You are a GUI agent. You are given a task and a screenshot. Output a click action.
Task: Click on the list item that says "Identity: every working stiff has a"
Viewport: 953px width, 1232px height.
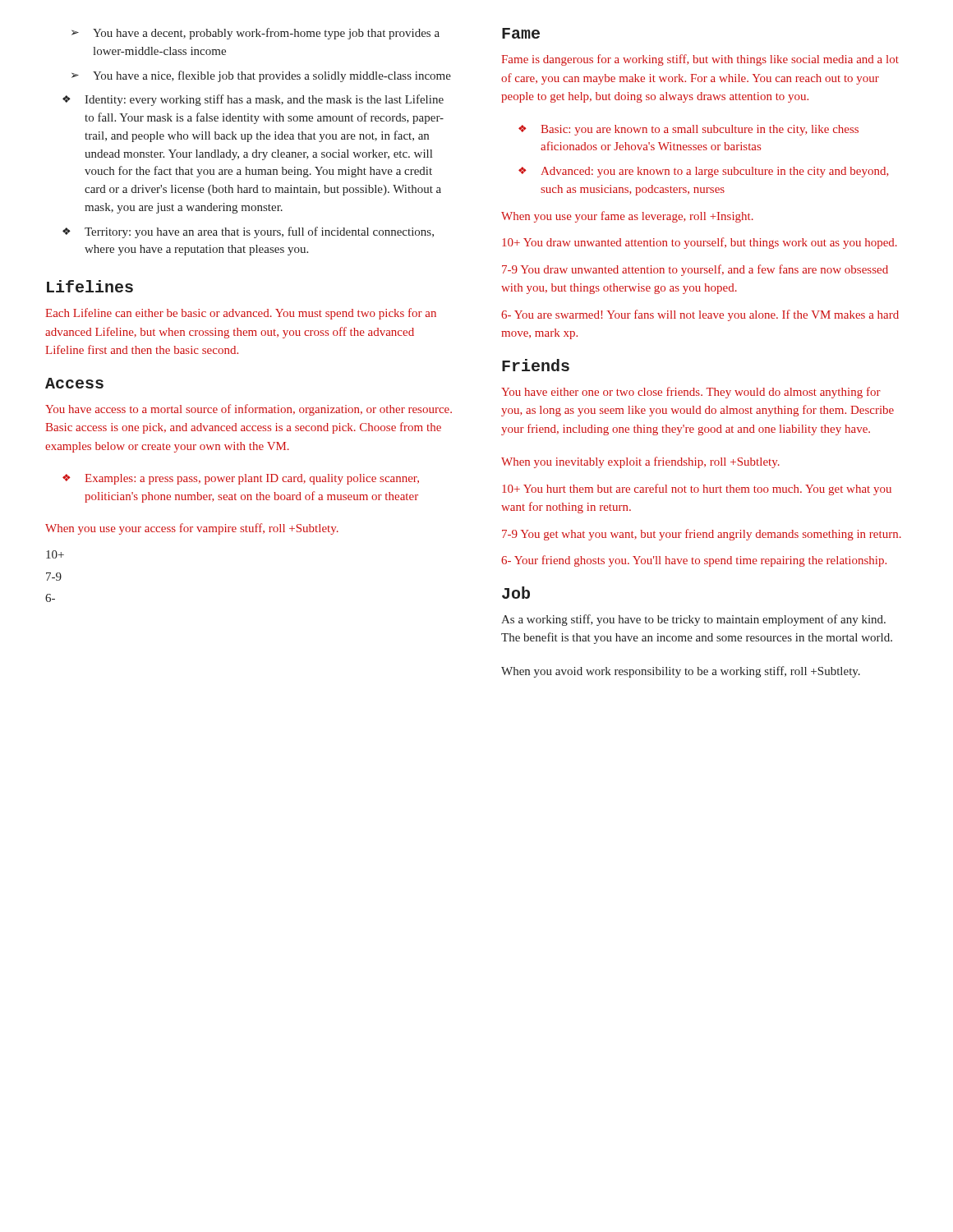coord(259,154)
